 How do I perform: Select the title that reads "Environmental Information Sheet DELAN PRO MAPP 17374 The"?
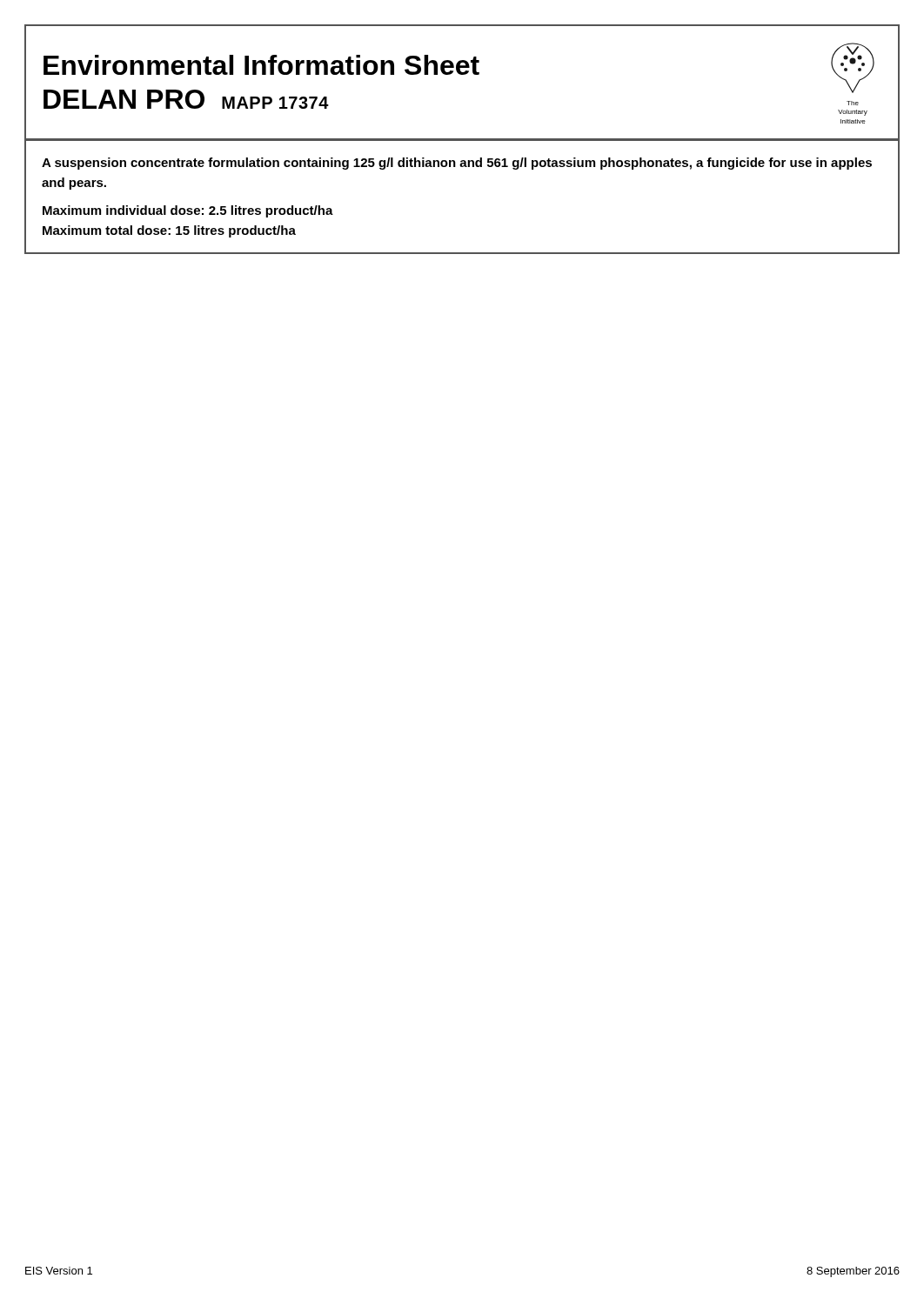pyautogui.click(x=462, y=82)
